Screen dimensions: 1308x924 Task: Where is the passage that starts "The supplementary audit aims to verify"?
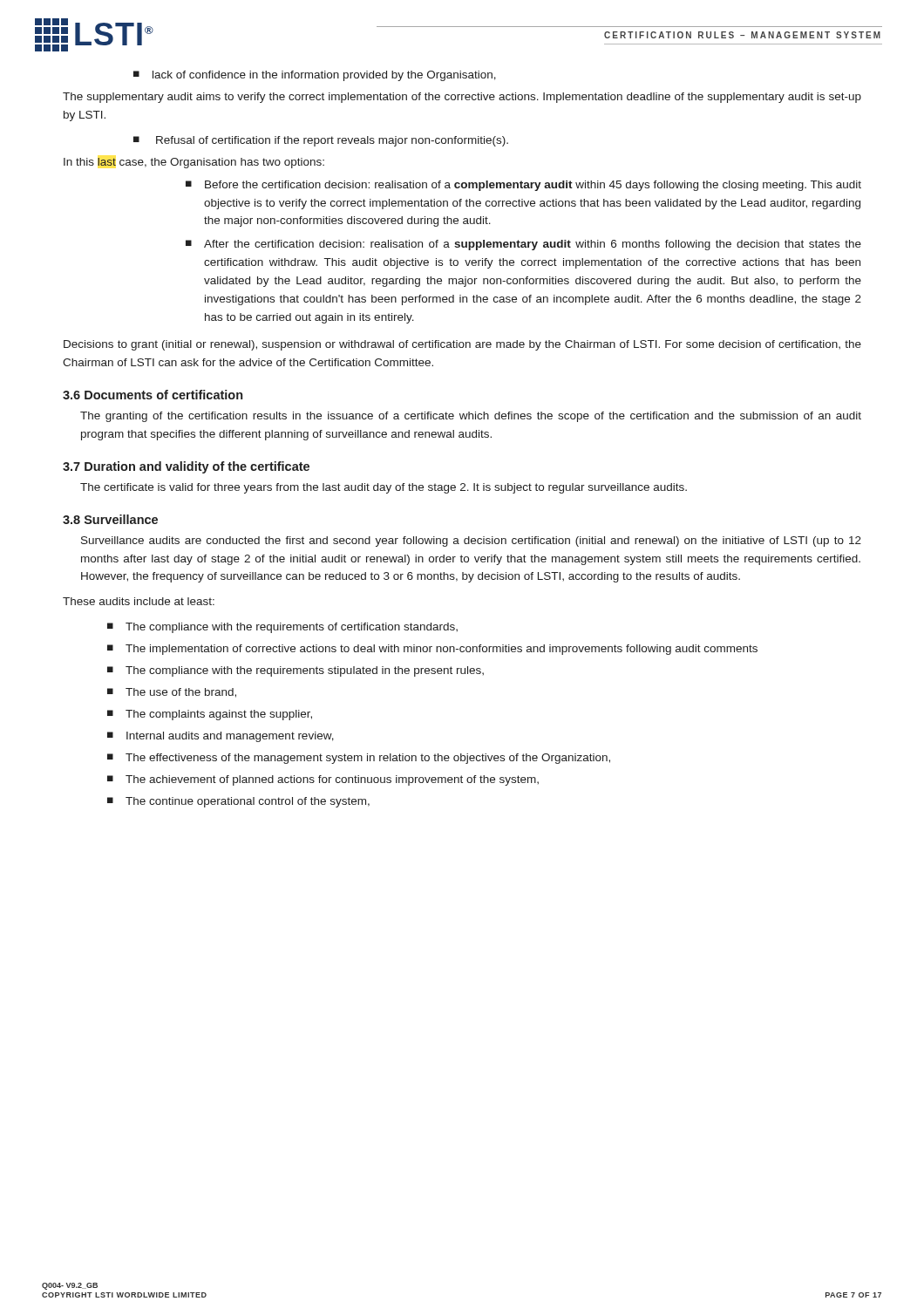(462, 106)
